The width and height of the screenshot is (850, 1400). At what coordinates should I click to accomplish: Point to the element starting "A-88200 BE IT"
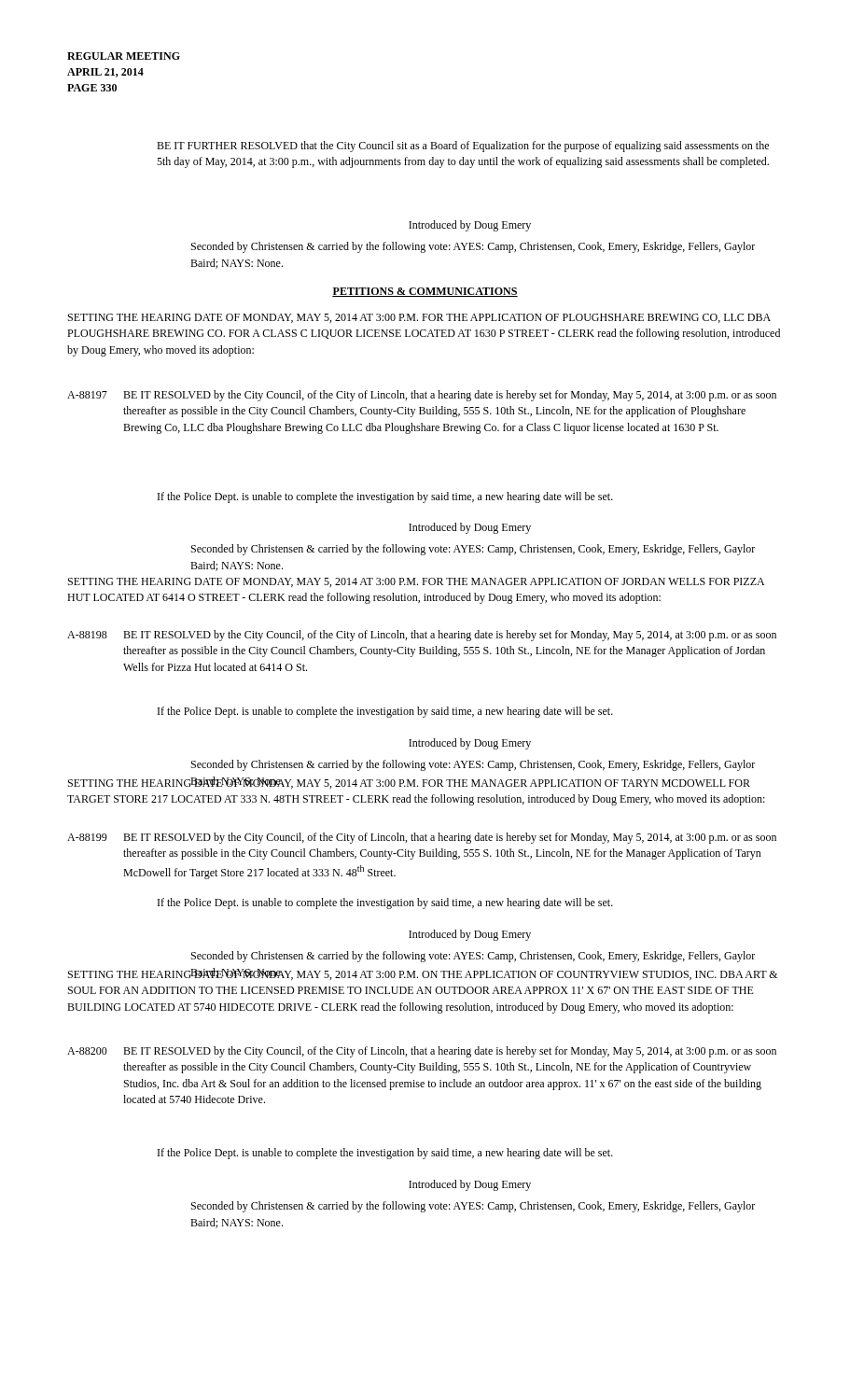(x=425, y=1076)
